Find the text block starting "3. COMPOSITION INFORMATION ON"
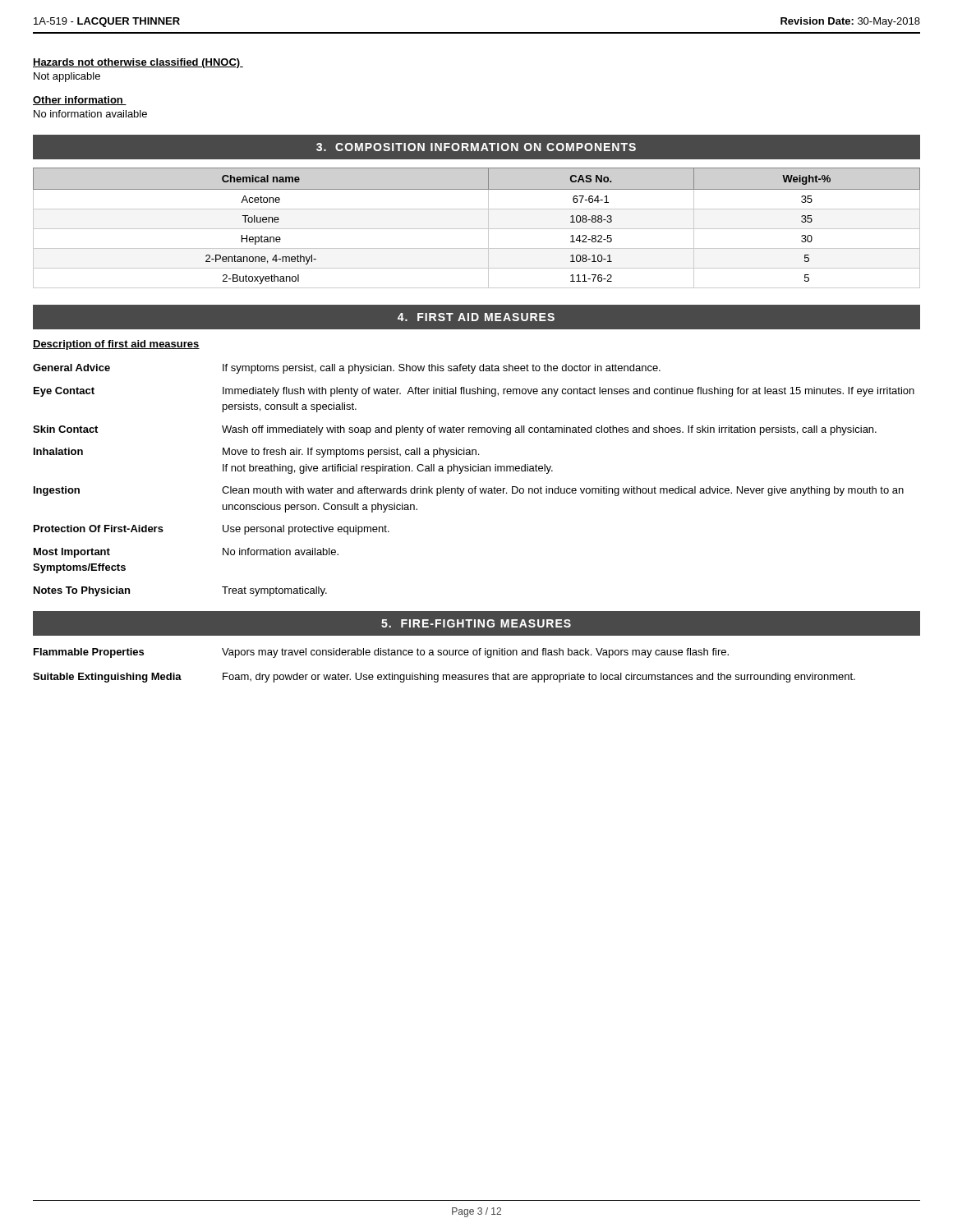953x1232 pixels. coord(476,147)
